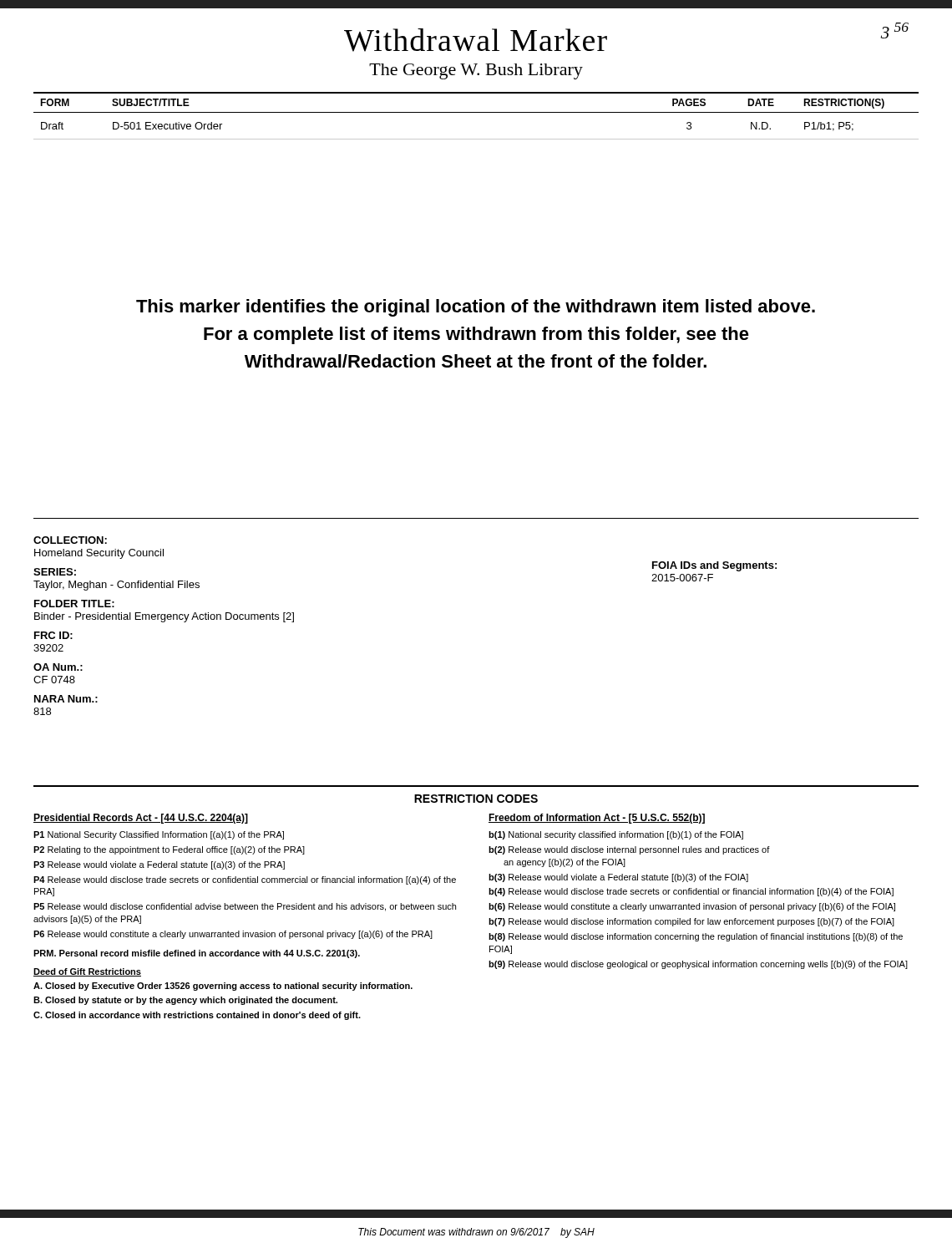The height and width of the screenshot is (1253, 952).
Task: Click on the text starting "b(1) National security"
Action: pos(616,834)
